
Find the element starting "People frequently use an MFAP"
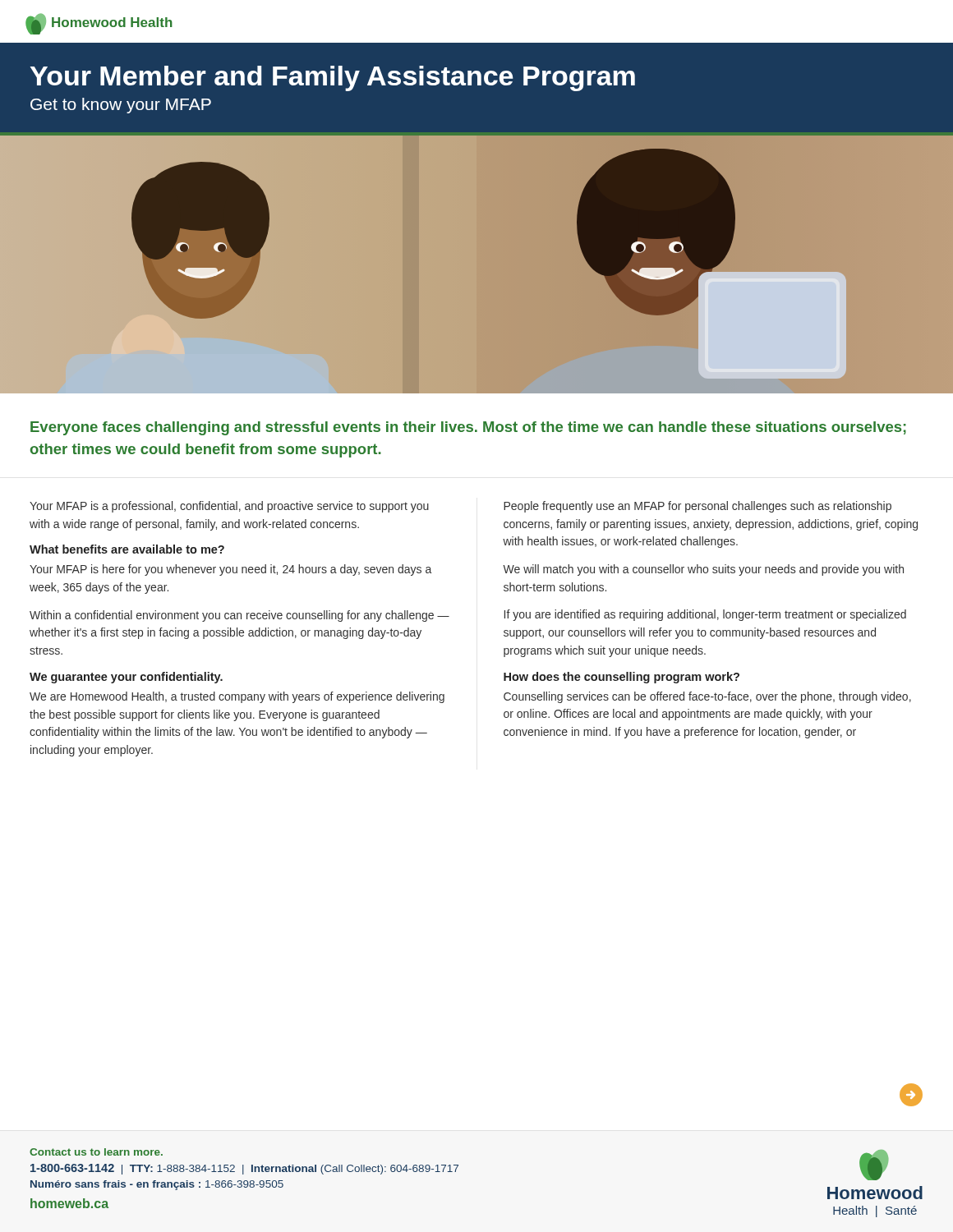713,579
